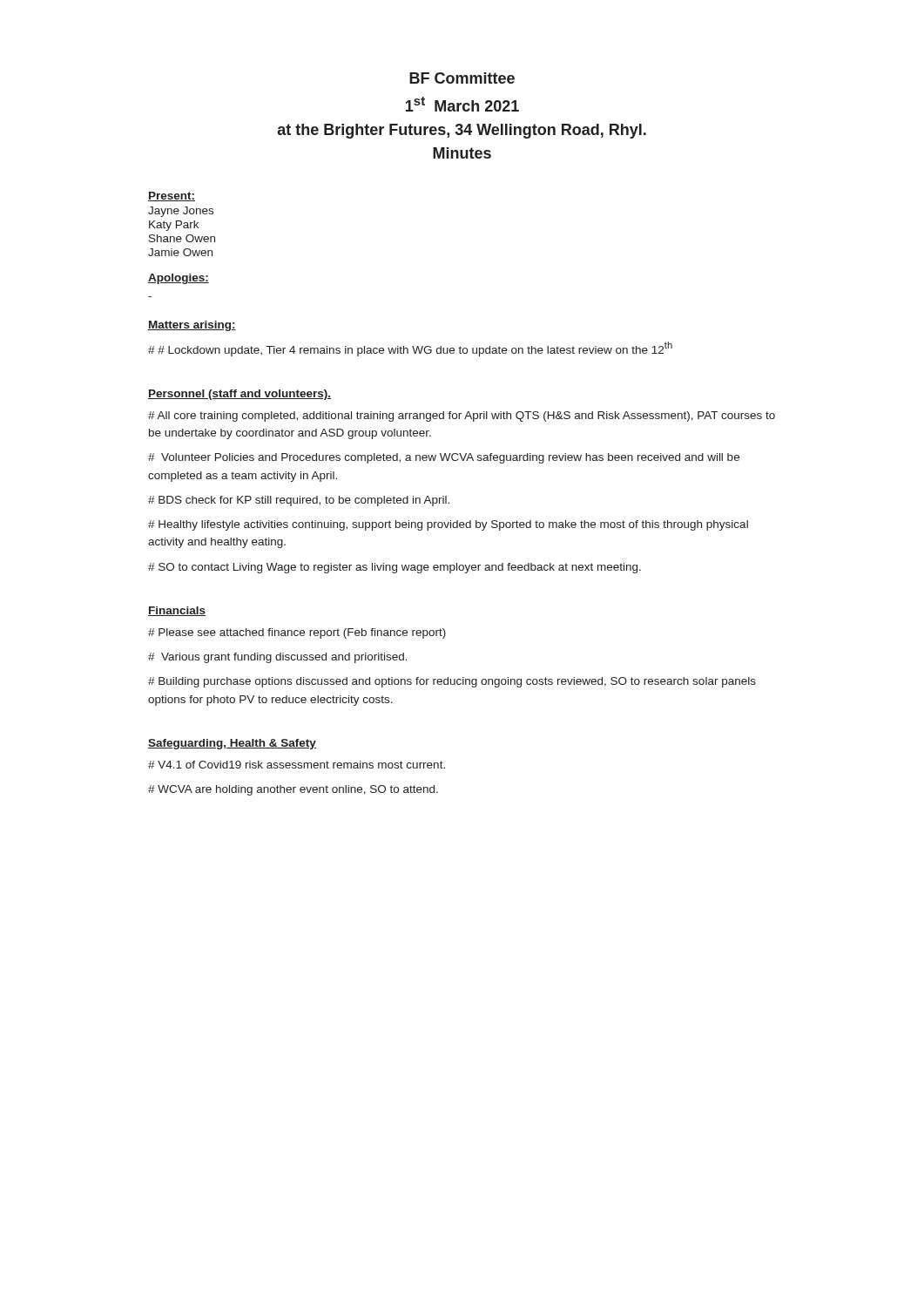Click on the list item that says "Jamie Owen"

point(181,252)
